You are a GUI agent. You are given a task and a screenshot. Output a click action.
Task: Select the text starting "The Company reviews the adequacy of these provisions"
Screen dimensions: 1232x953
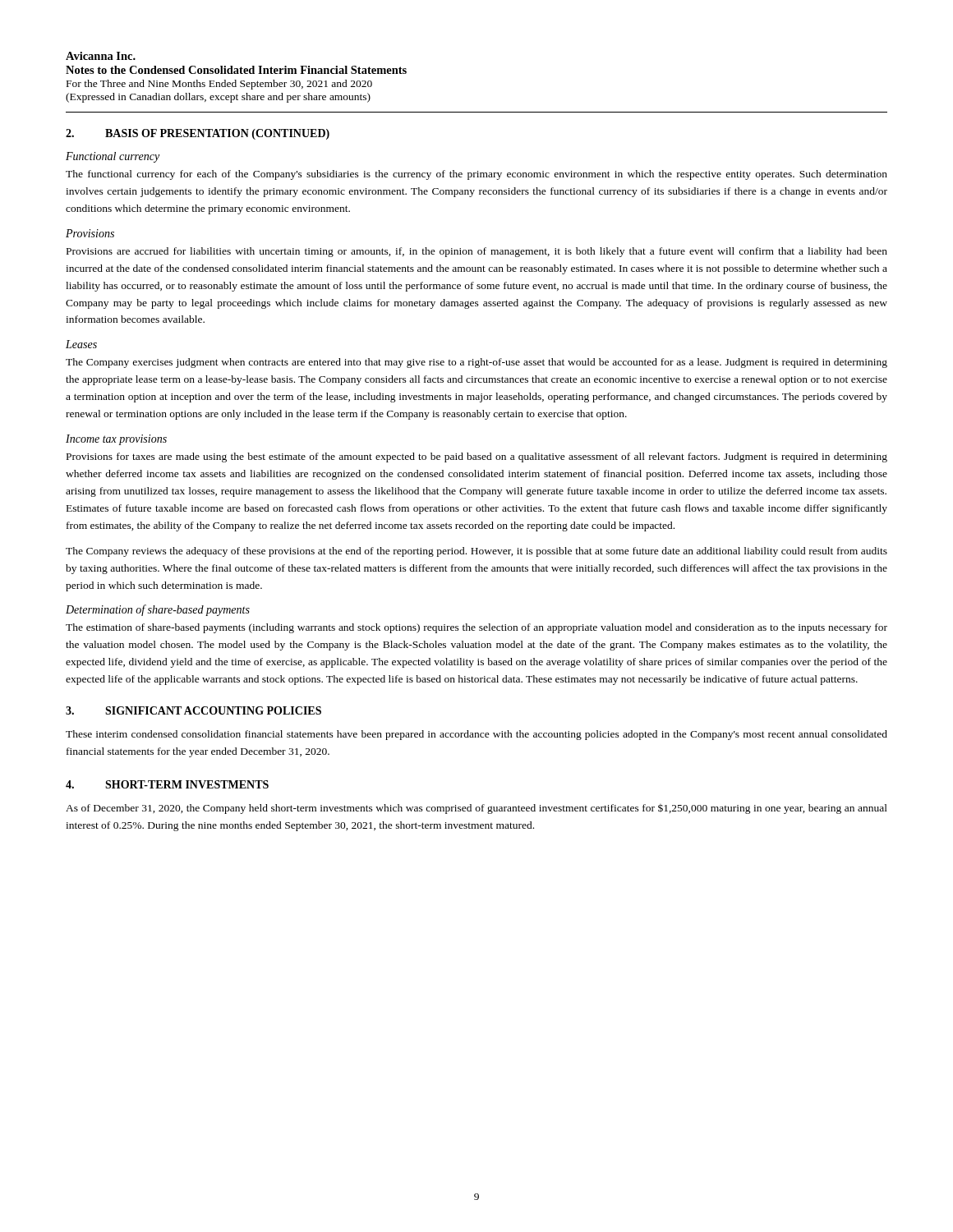476,568
